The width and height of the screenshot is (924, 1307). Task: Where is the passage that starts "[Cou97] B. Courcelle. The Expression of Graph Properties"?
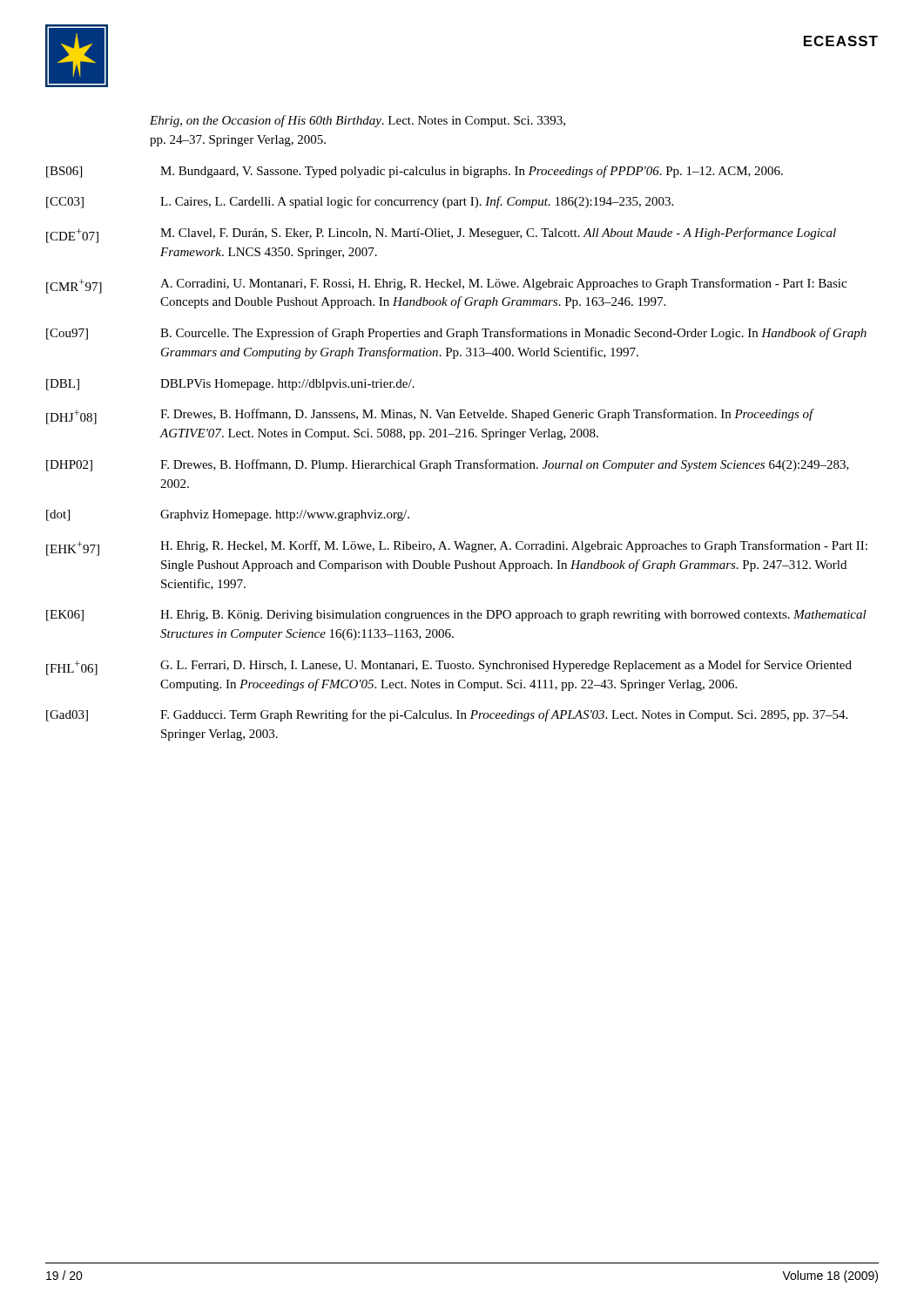point(462,343)
